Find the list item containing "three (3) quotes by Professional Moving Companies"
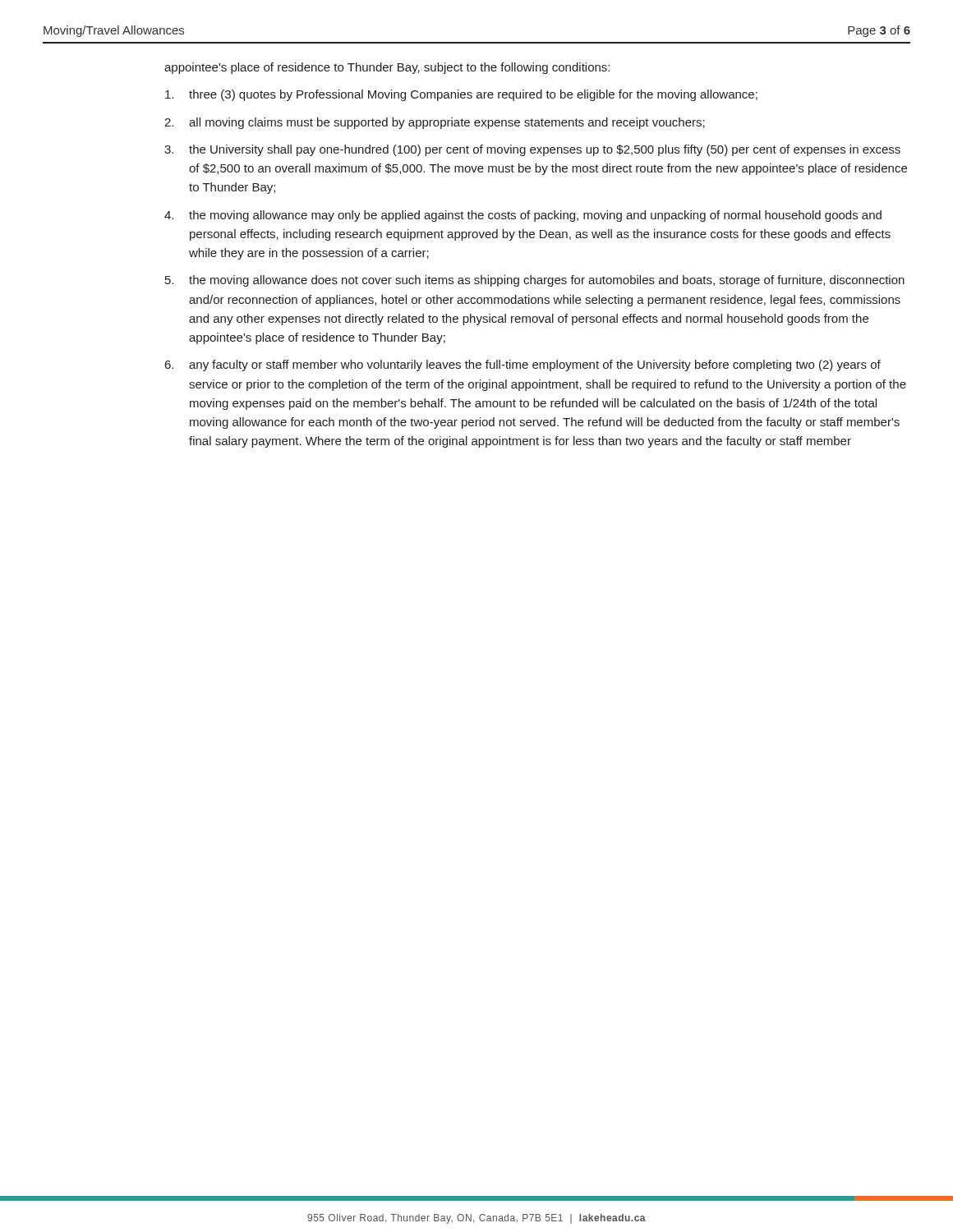The height and width of the screenshot is (1232, 953). point(461,94)
